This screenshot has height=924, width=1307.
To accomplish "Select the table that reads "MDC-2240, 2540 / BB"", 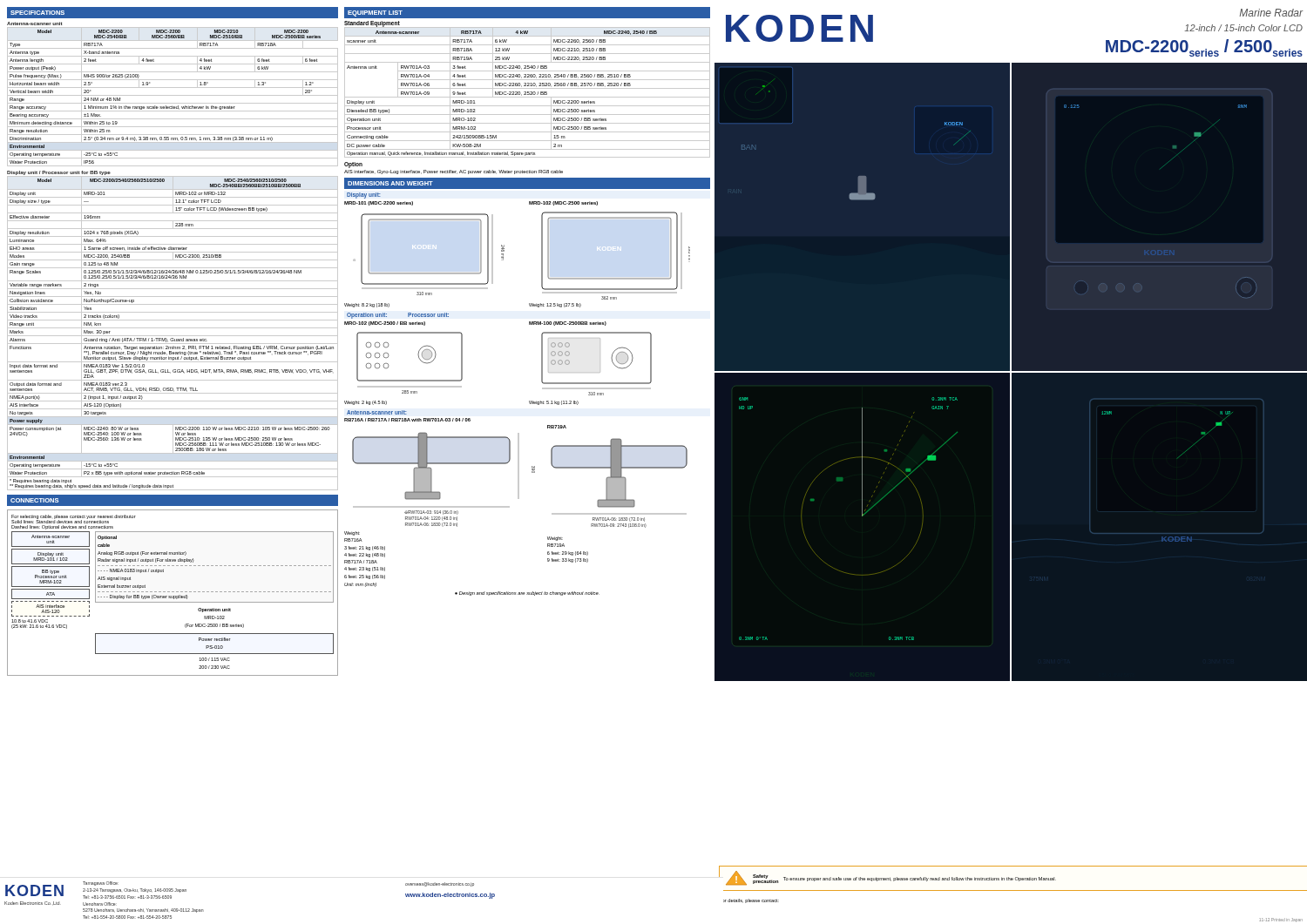I will pos(527,89).
